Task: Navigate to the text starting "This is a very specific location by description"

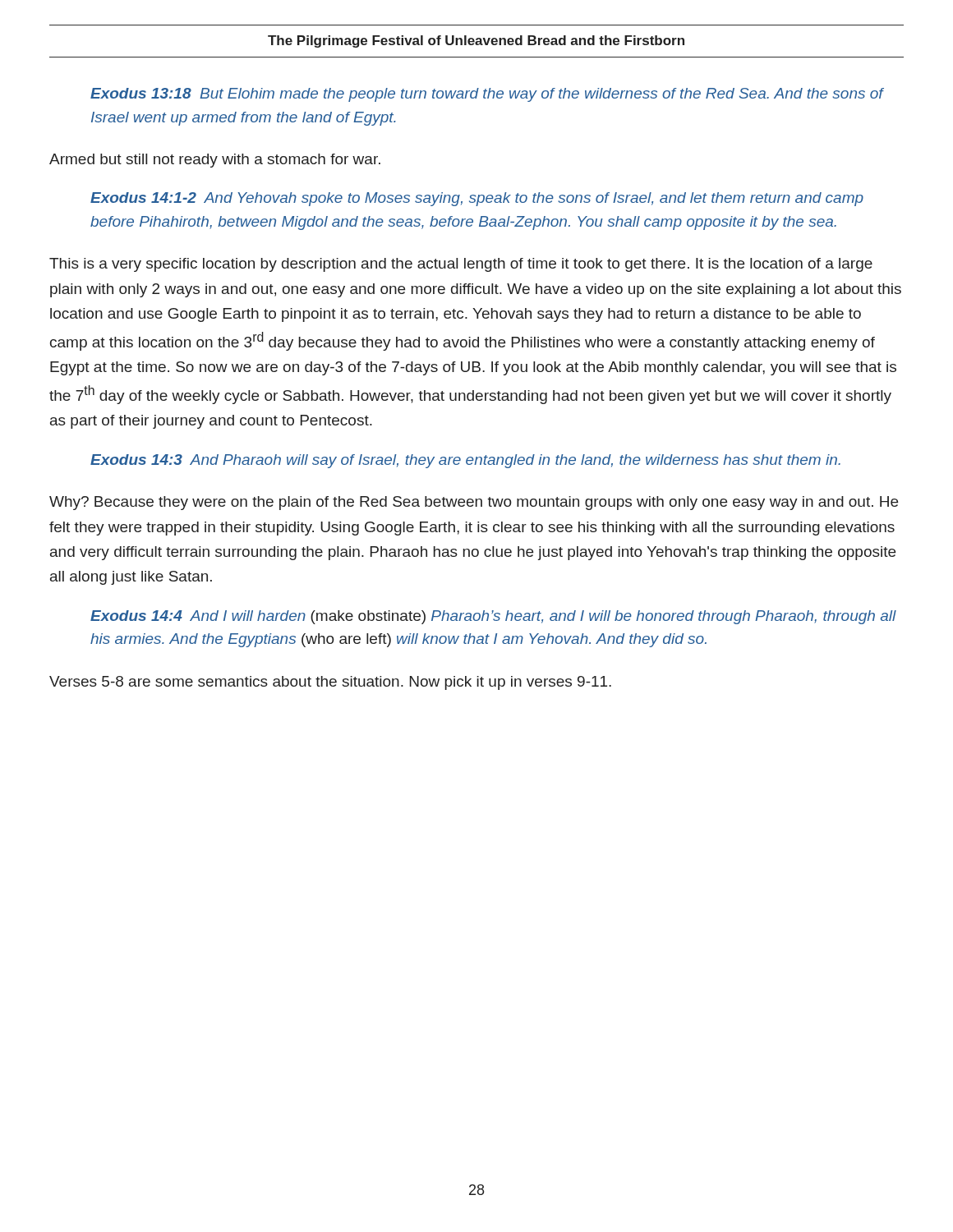Action: click(475, 342)
